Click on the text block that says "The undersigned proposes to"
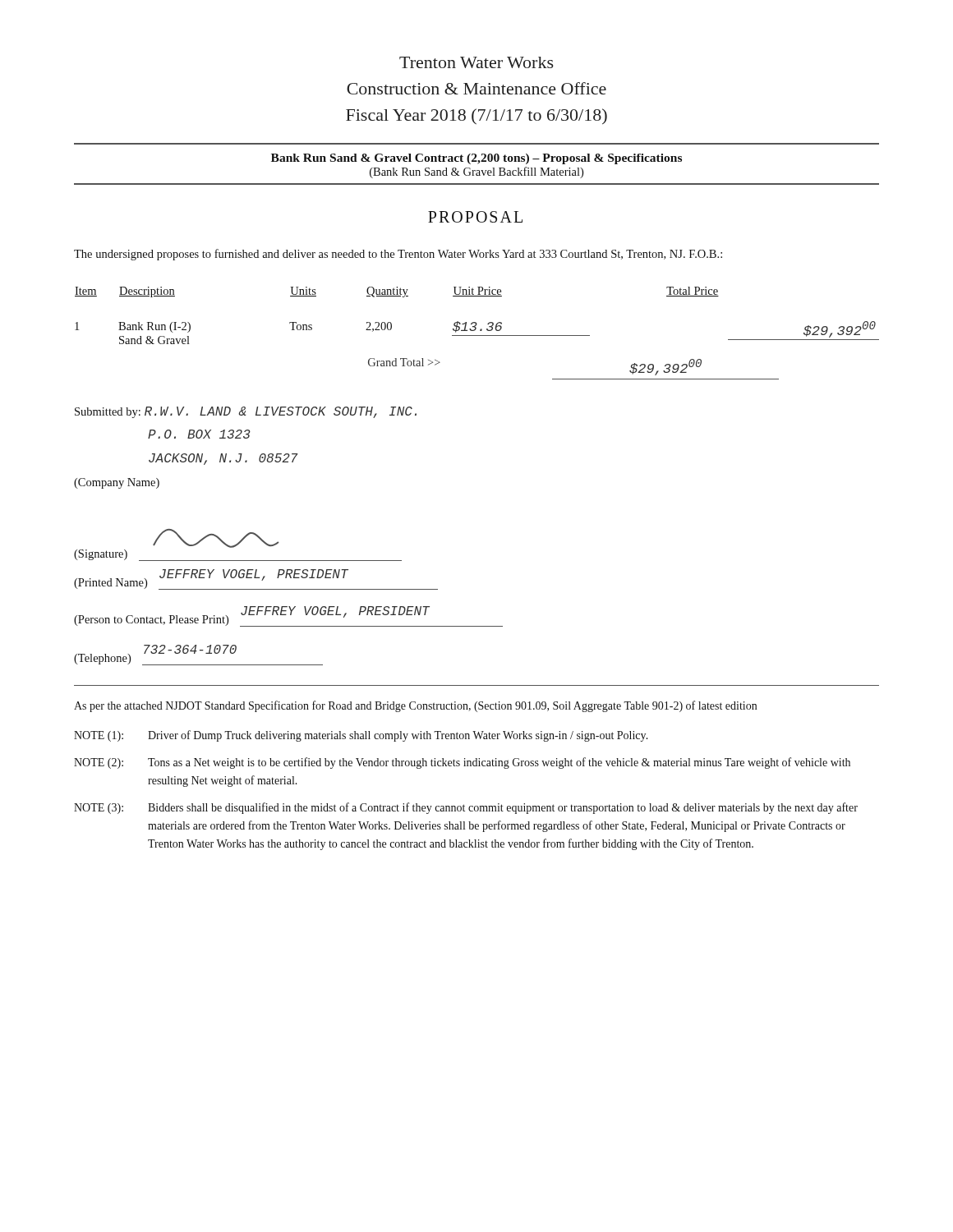 click(x=399, y=253)
